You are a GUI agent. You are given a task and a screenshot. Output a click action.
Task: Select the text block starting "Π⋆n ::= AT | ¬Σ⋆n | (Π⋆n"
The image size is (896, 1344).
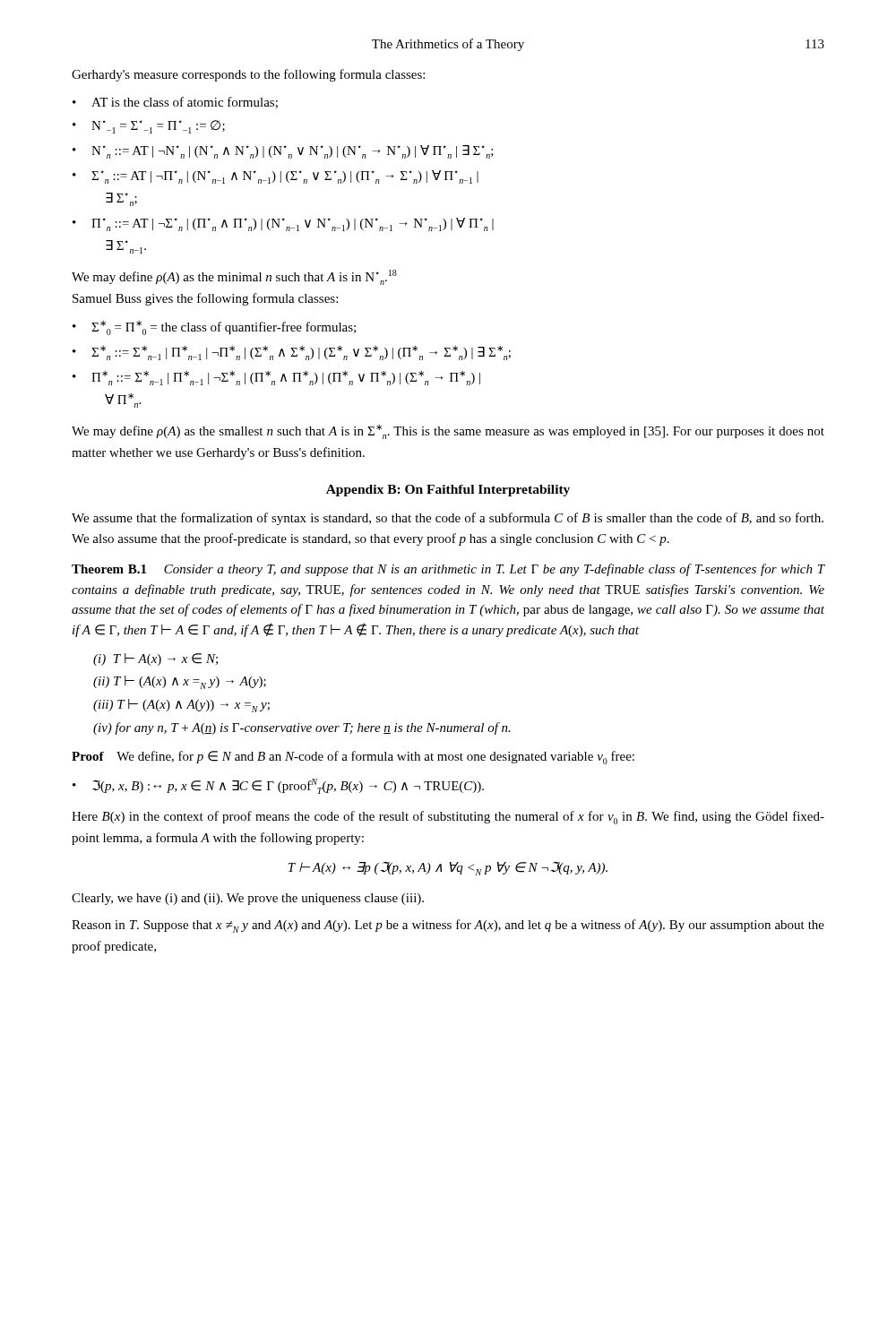[x=293, y=235]
